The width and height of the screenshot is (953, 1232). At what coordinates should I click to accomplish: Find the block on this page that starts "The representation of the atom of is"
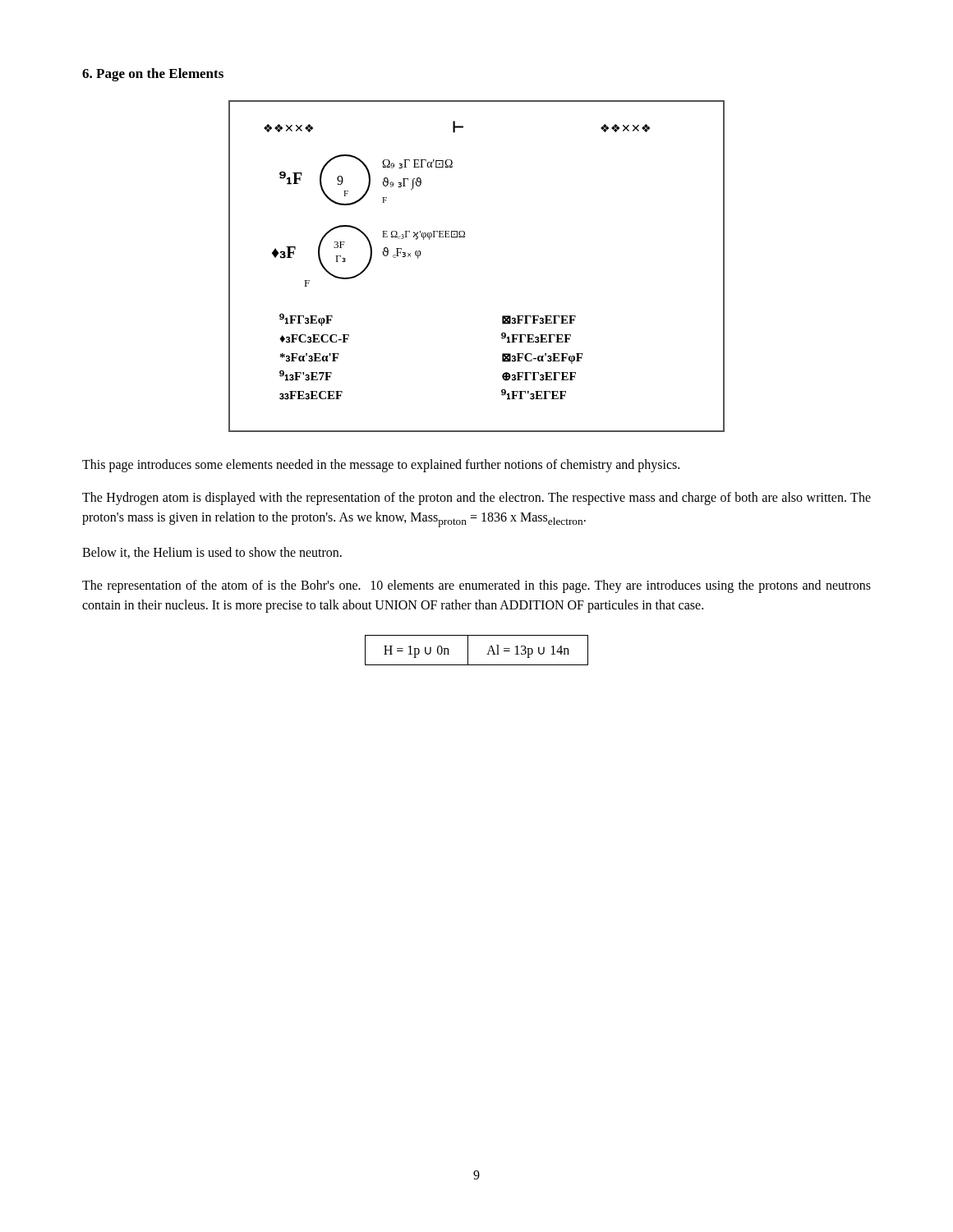(x=476, y=595)
